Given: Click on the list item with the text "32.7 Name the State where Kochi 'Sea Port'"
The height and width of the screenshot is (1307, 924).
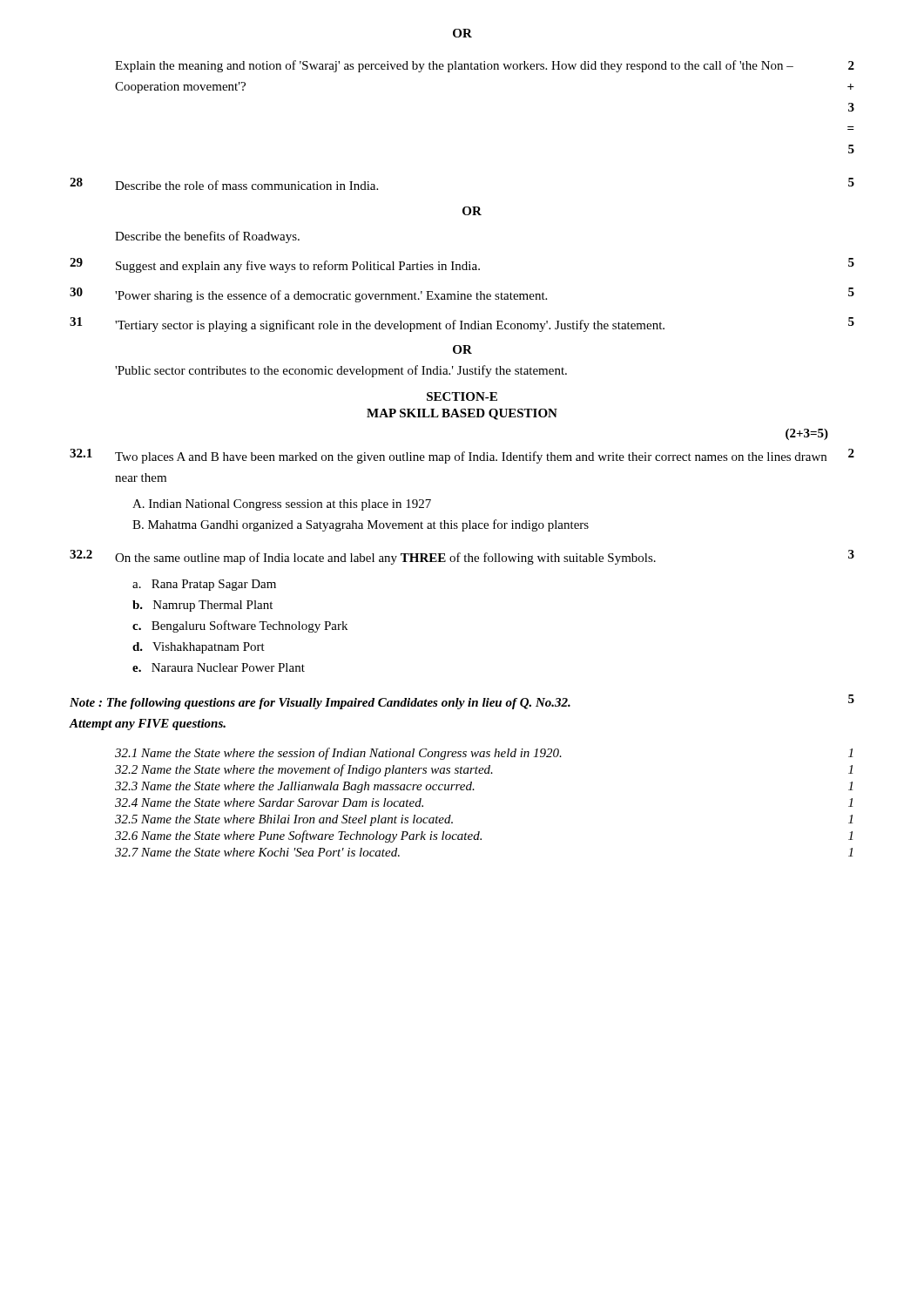Looking at the screenshot, I should 272,852.
